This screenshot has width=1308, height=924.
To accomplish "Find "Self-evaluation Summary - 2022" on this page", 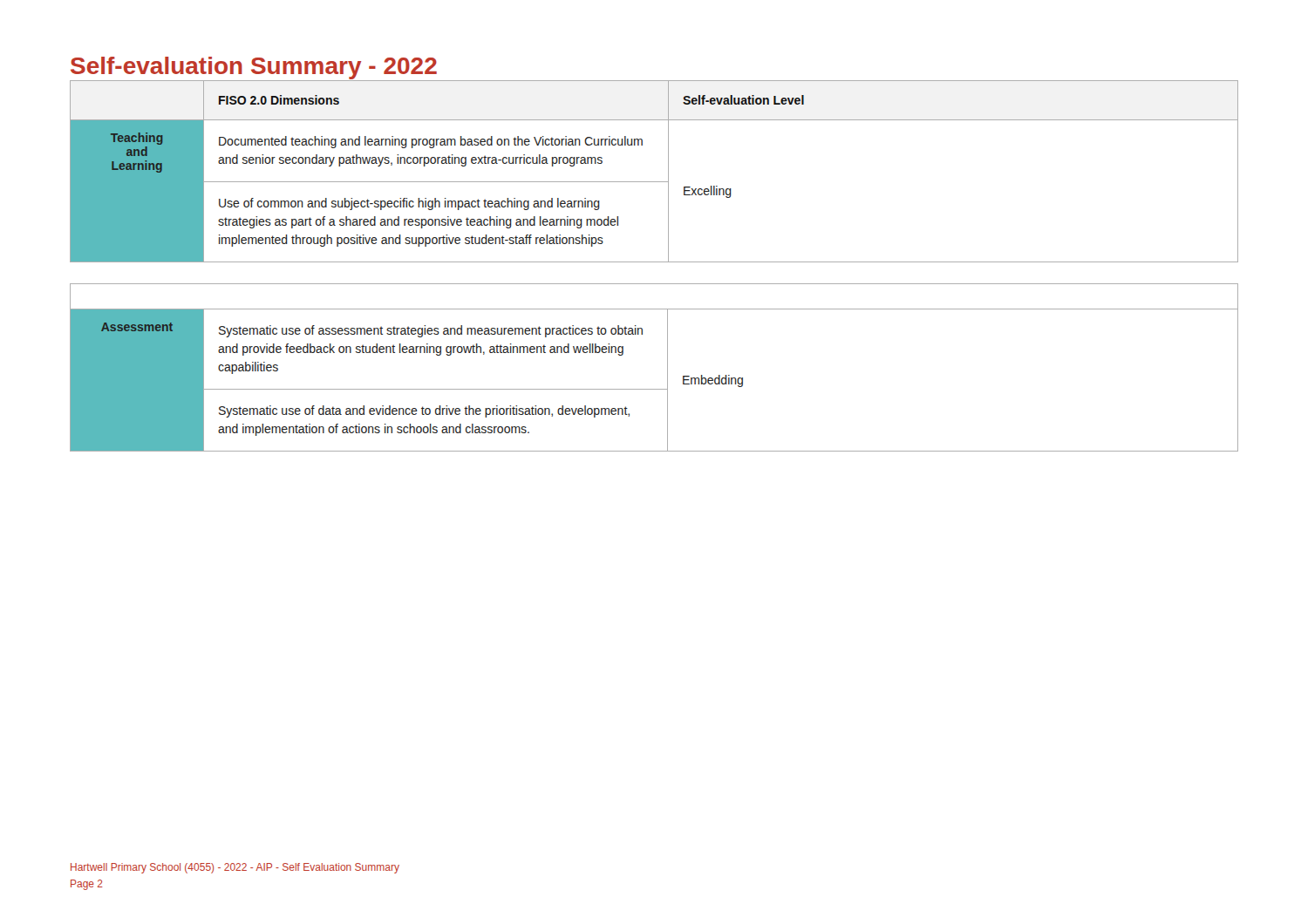I will [254, 66].
